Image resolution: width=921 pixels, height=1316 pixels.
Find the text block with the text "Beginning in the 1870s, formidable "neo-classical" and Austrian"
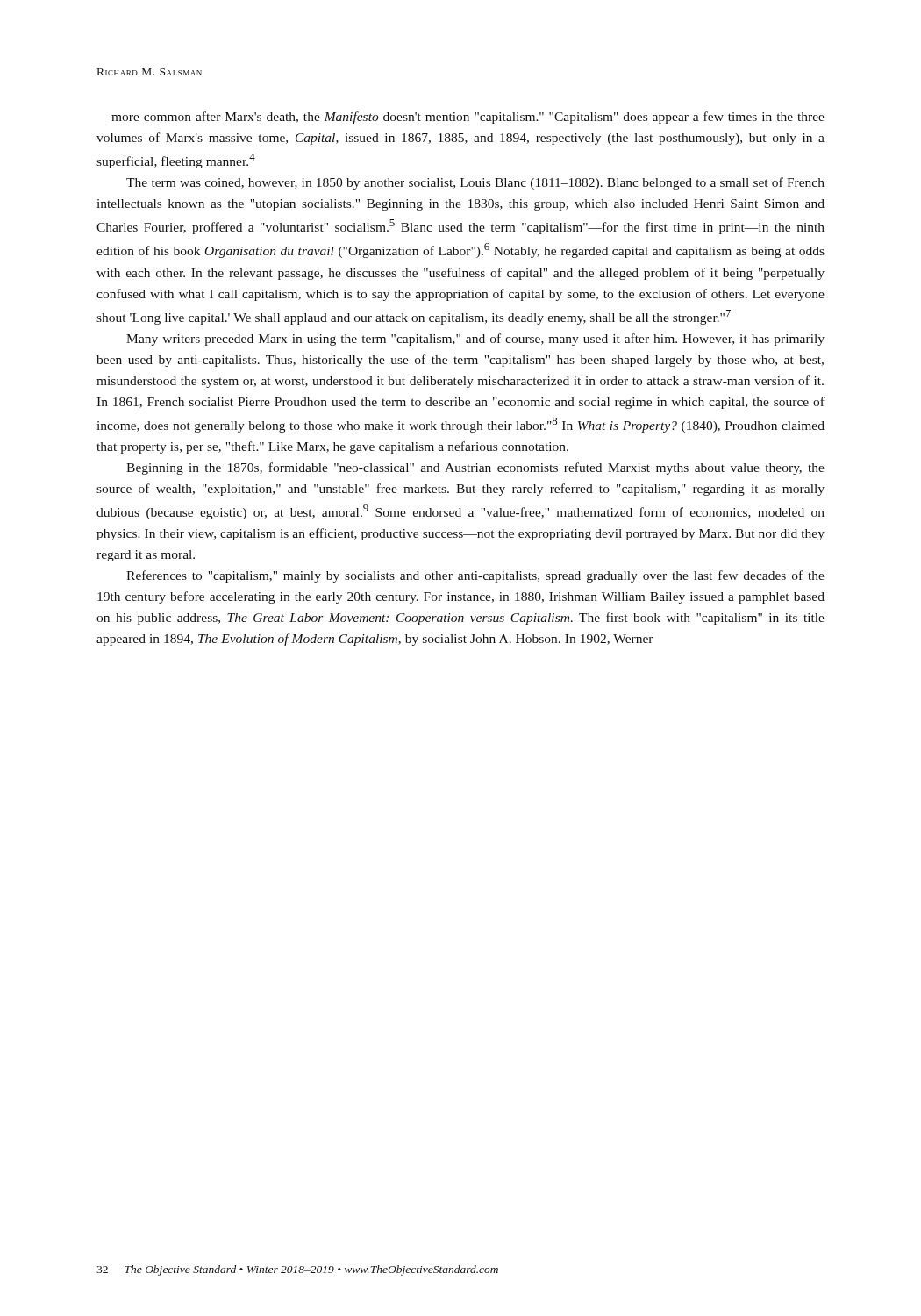[x=460, y=511]
